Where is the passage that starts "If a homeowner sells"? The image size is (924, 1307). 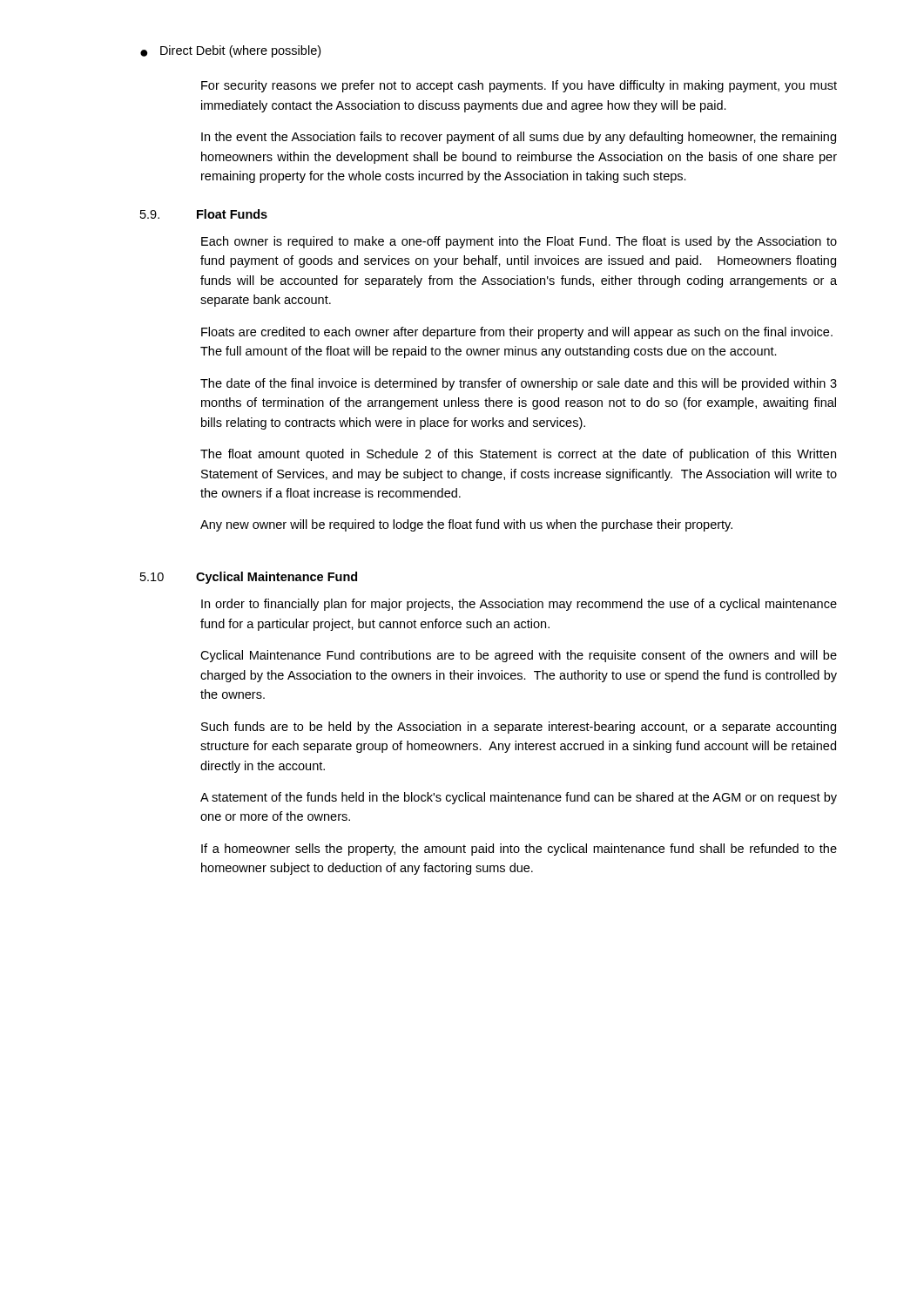tap(519, 858)
